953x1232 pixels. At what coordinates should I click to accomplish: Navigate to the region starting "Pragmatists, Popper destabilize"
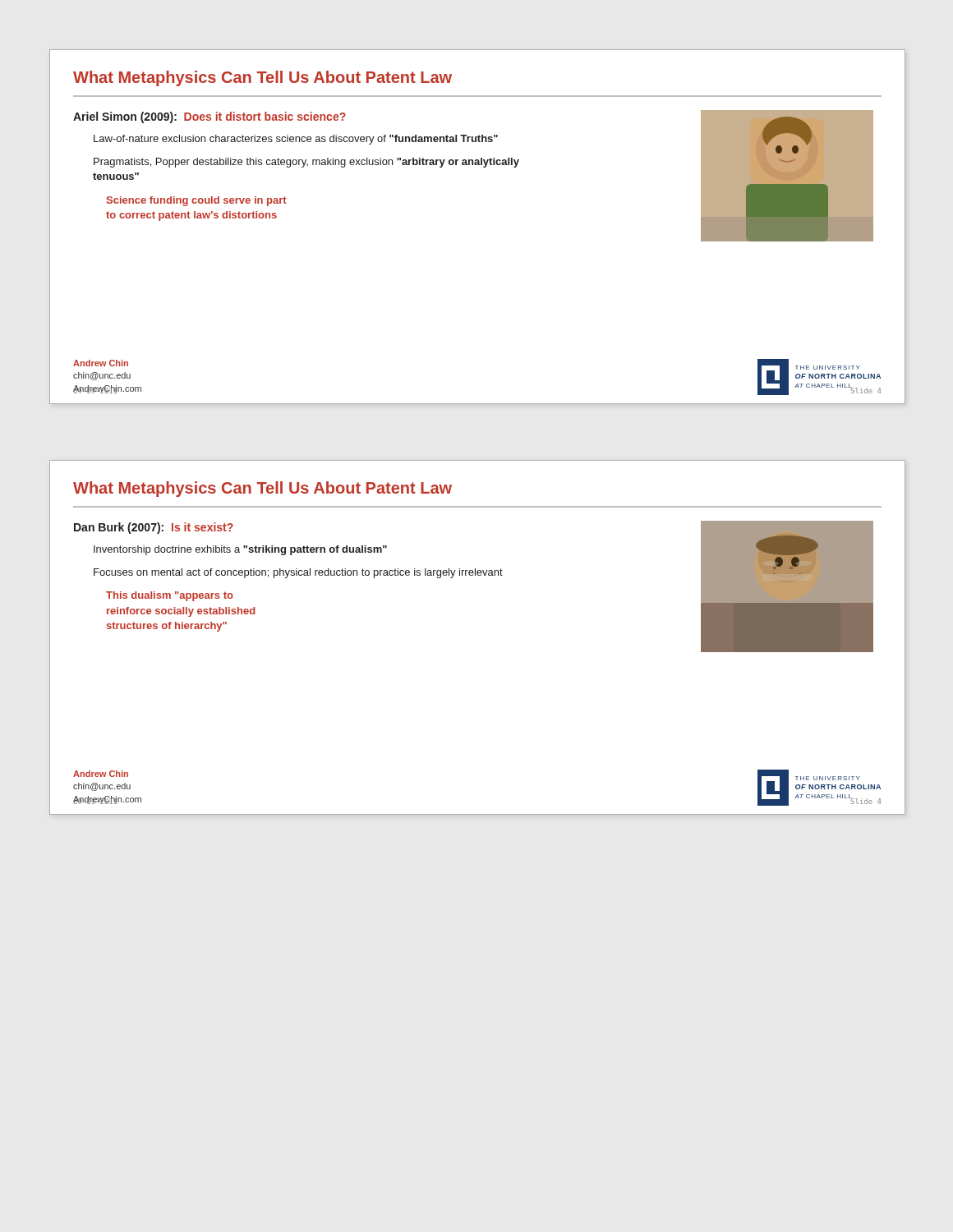306,169
